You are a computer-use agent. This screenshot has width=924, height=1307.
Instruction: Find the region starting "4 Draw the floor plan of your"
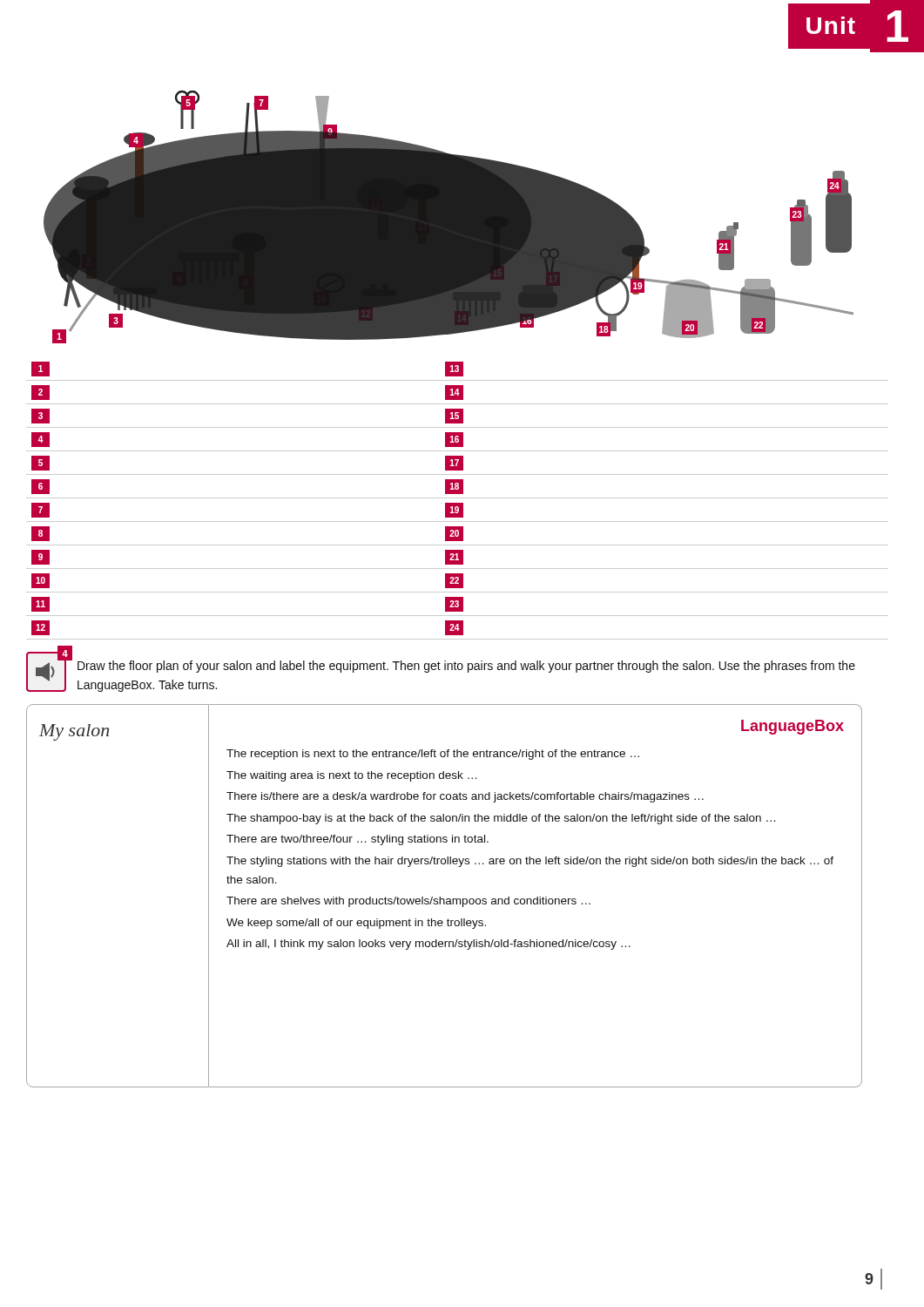click(444, 673)
